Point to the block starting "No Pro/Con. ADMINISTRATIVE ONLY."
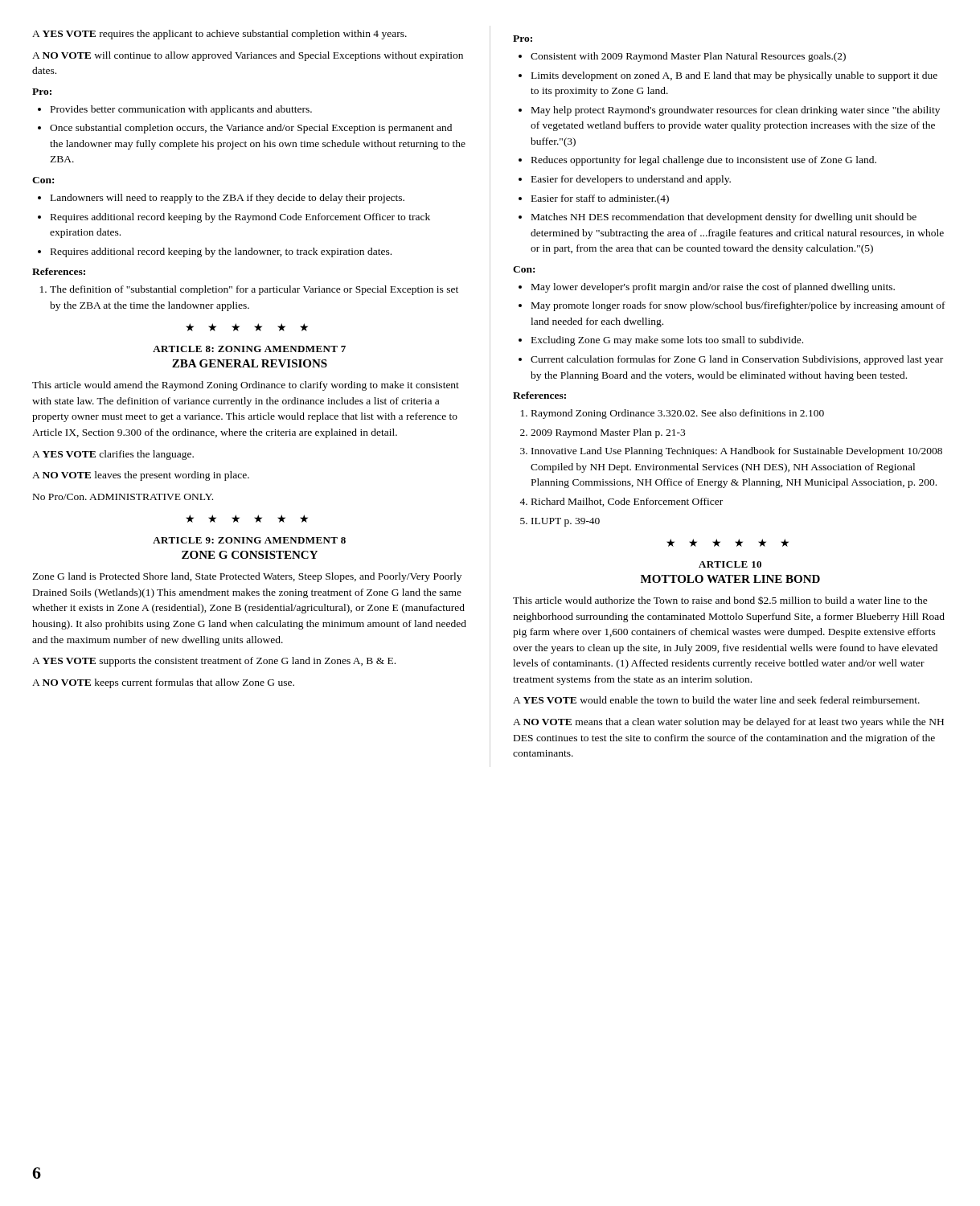This screenshot has width=980, height=1206. 123,497
